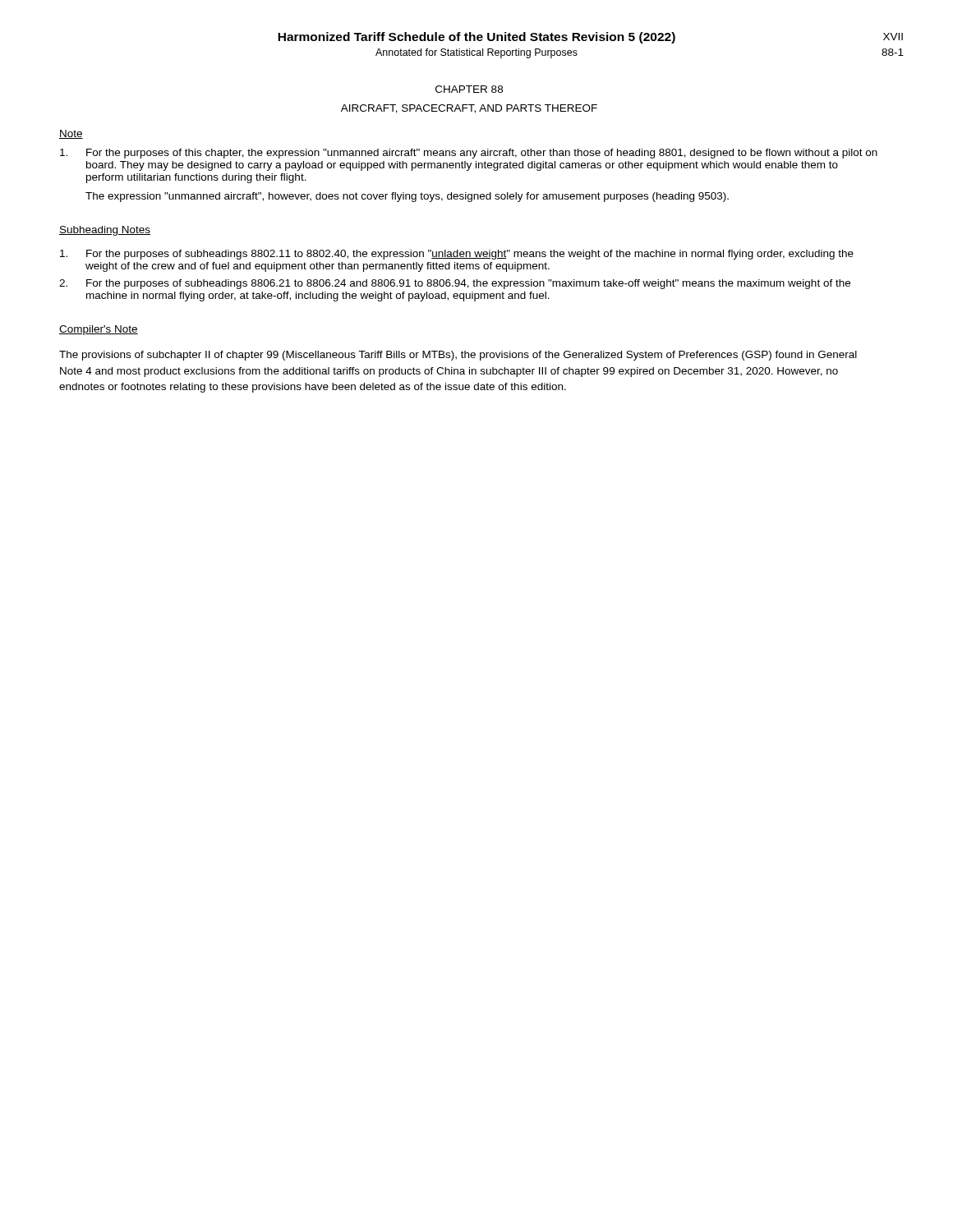Screen dimensions: 1232x953
Task: Locate the text "Compiler's Note"
Action: coord(98,329)
